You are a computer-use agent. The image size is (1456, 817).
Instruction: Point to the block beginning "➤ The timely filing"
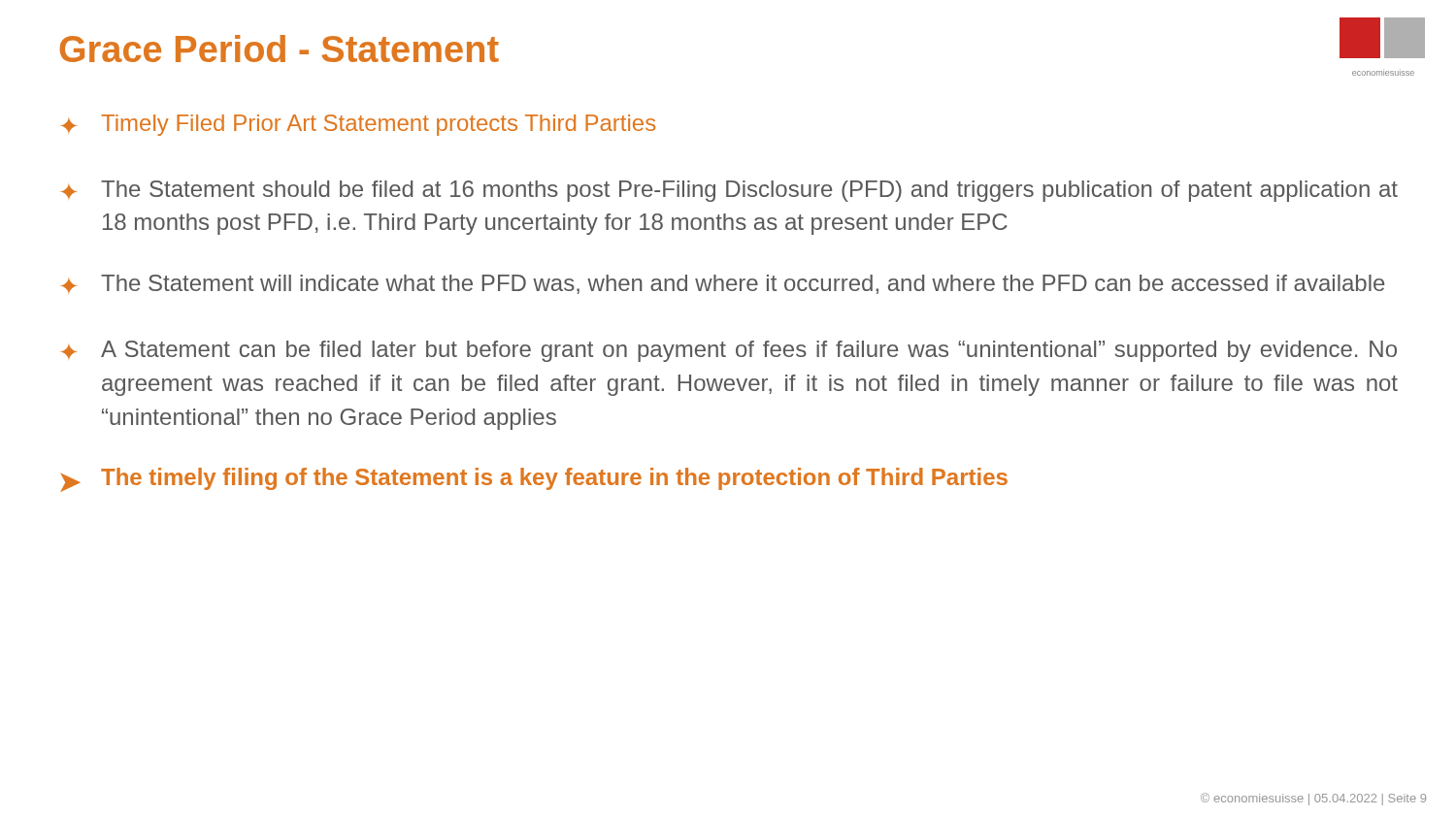pos(728,482)
